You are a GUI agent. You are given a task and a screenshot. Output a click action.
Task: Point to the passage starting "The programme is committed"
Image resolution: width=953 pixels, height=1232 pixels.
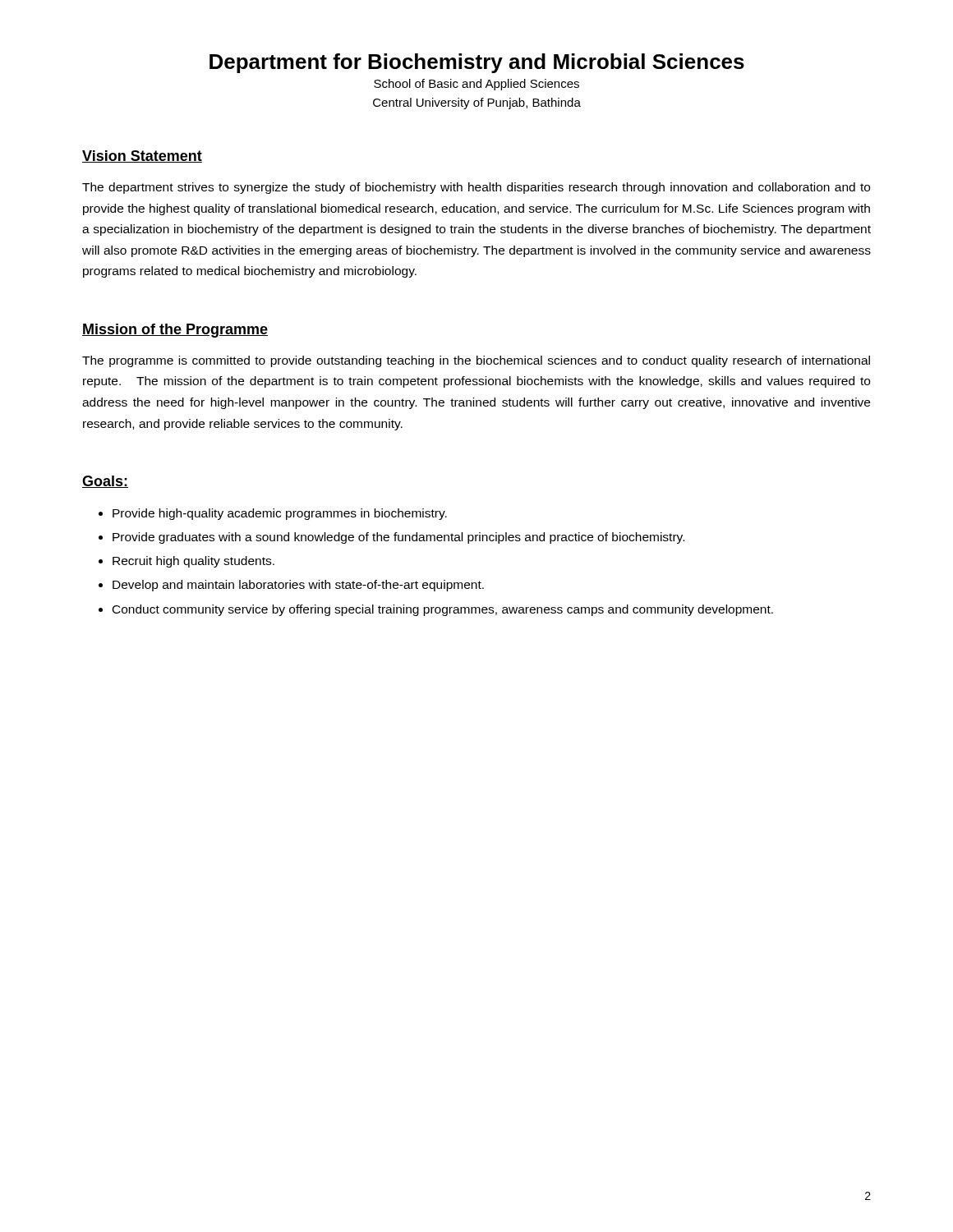click(x=476, y=391)
